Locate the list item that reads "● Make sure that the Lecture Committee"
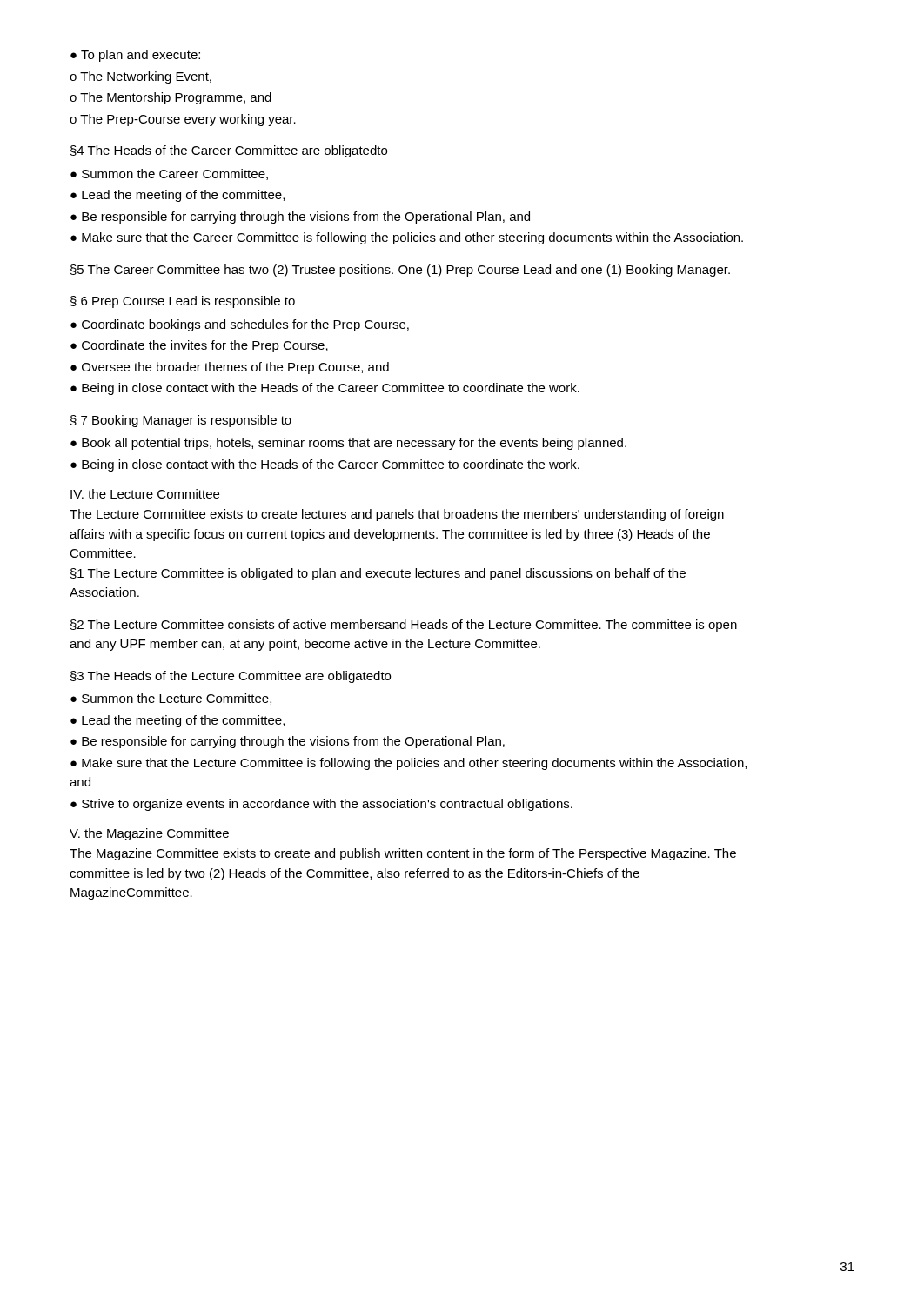This screenshot has width=924, height=1305. click(409, 772)
